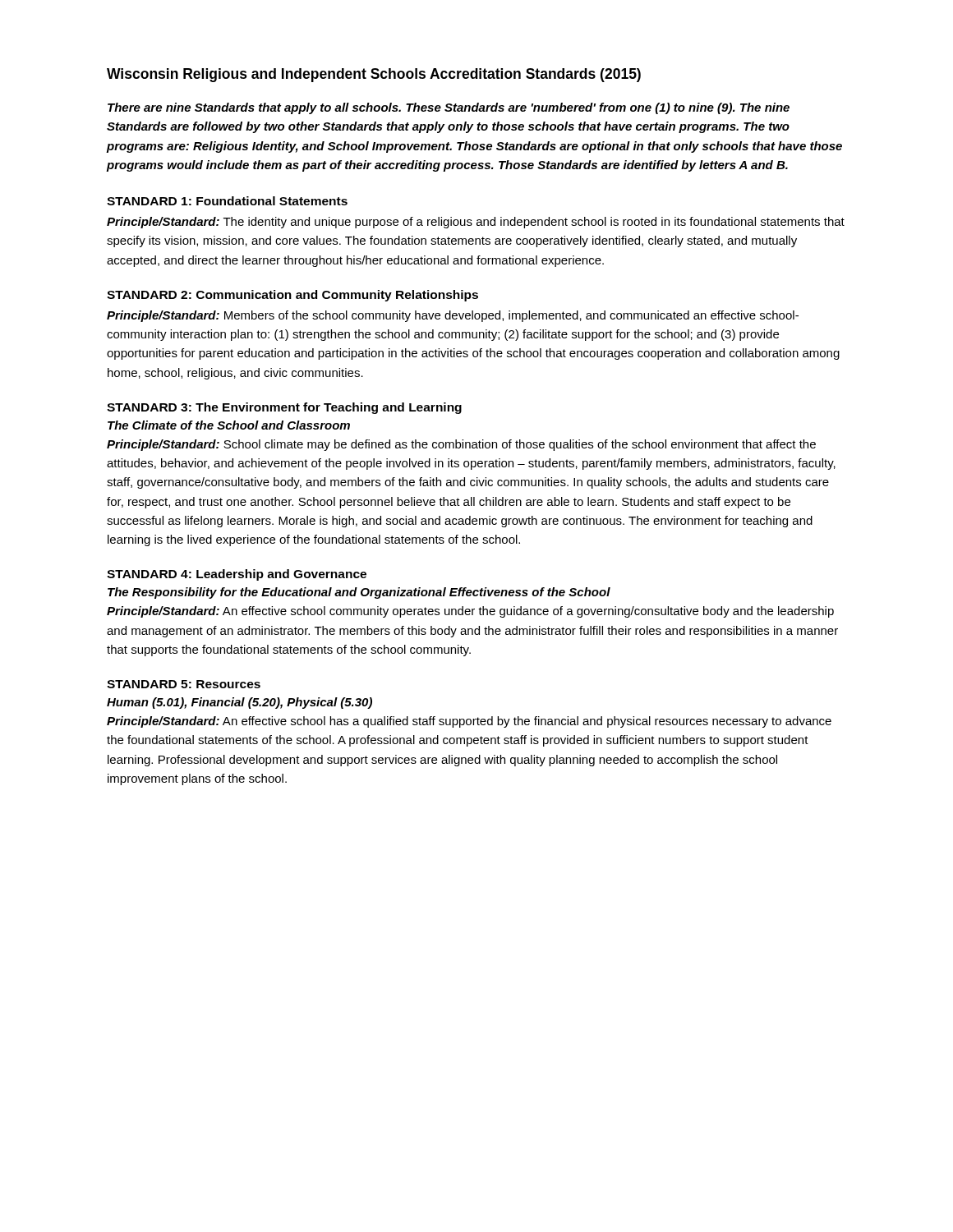Point to the region starting "STANDARD 4: Leadership and Governance"

(237, 574)
